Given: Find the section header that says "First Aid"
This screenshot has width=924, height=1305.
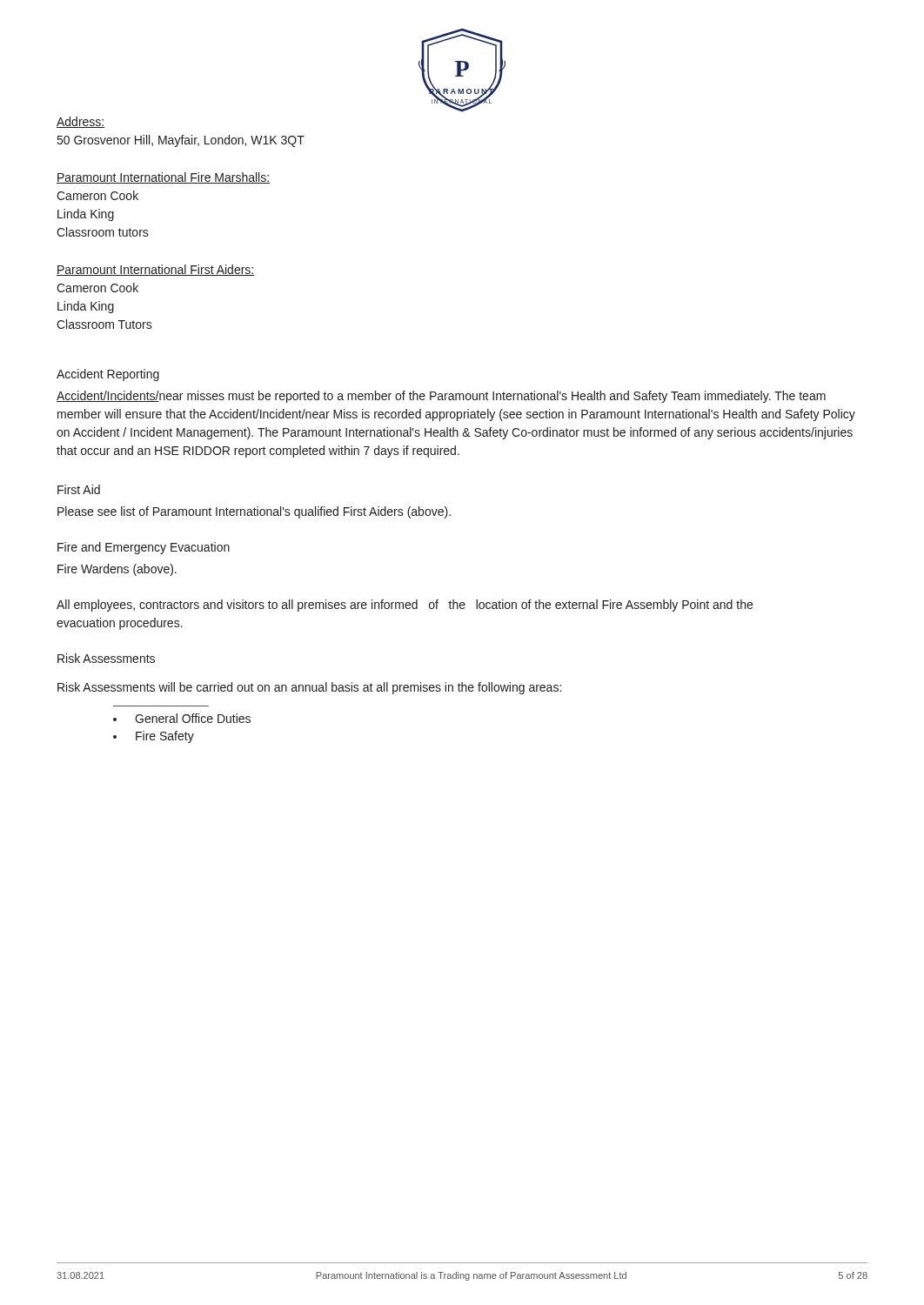Looking at the screenshot, I should click(79, 489).
